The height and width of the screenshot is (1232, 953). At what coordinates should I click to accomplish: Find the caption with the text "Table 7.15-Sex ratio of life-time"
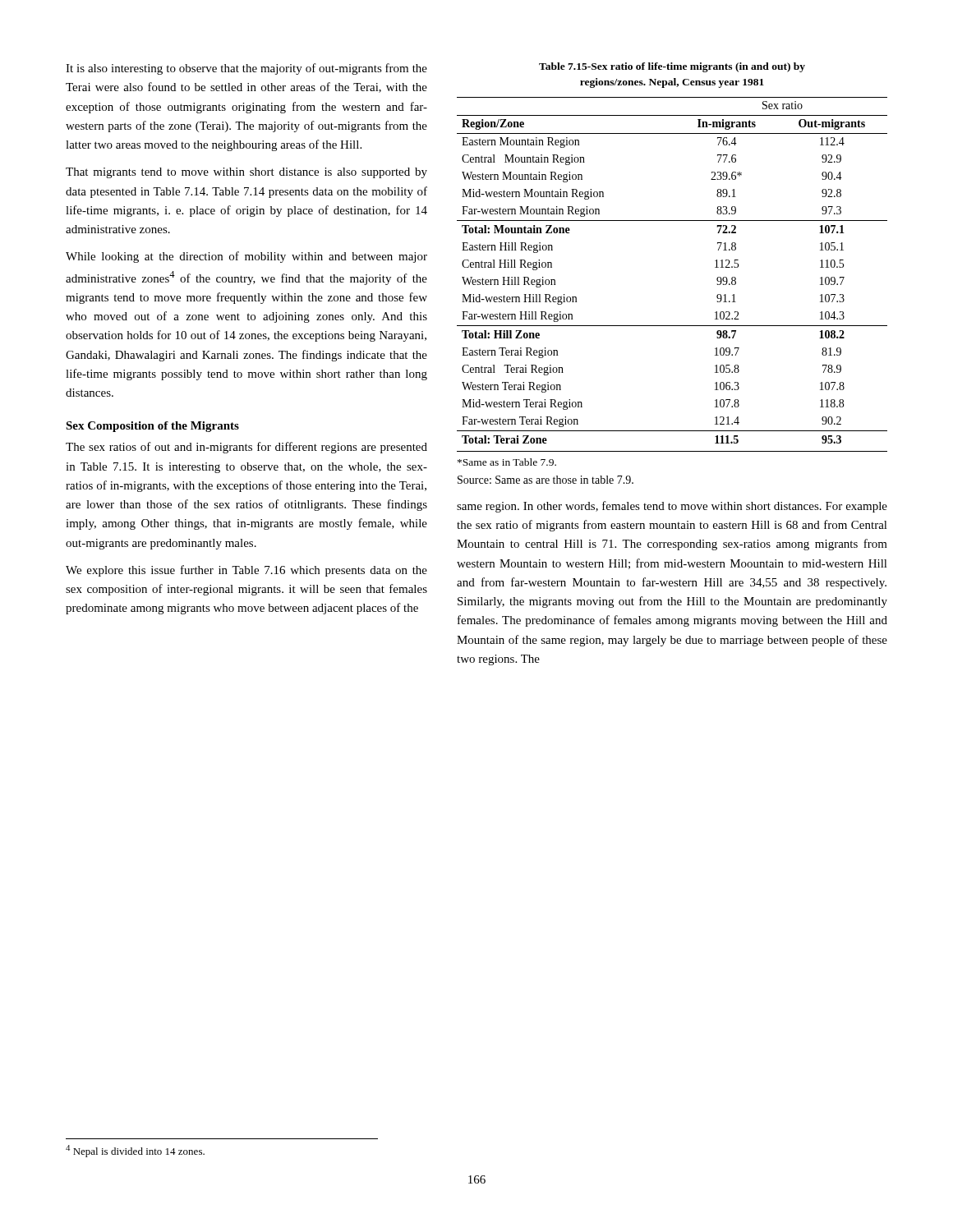coord(672,74)
